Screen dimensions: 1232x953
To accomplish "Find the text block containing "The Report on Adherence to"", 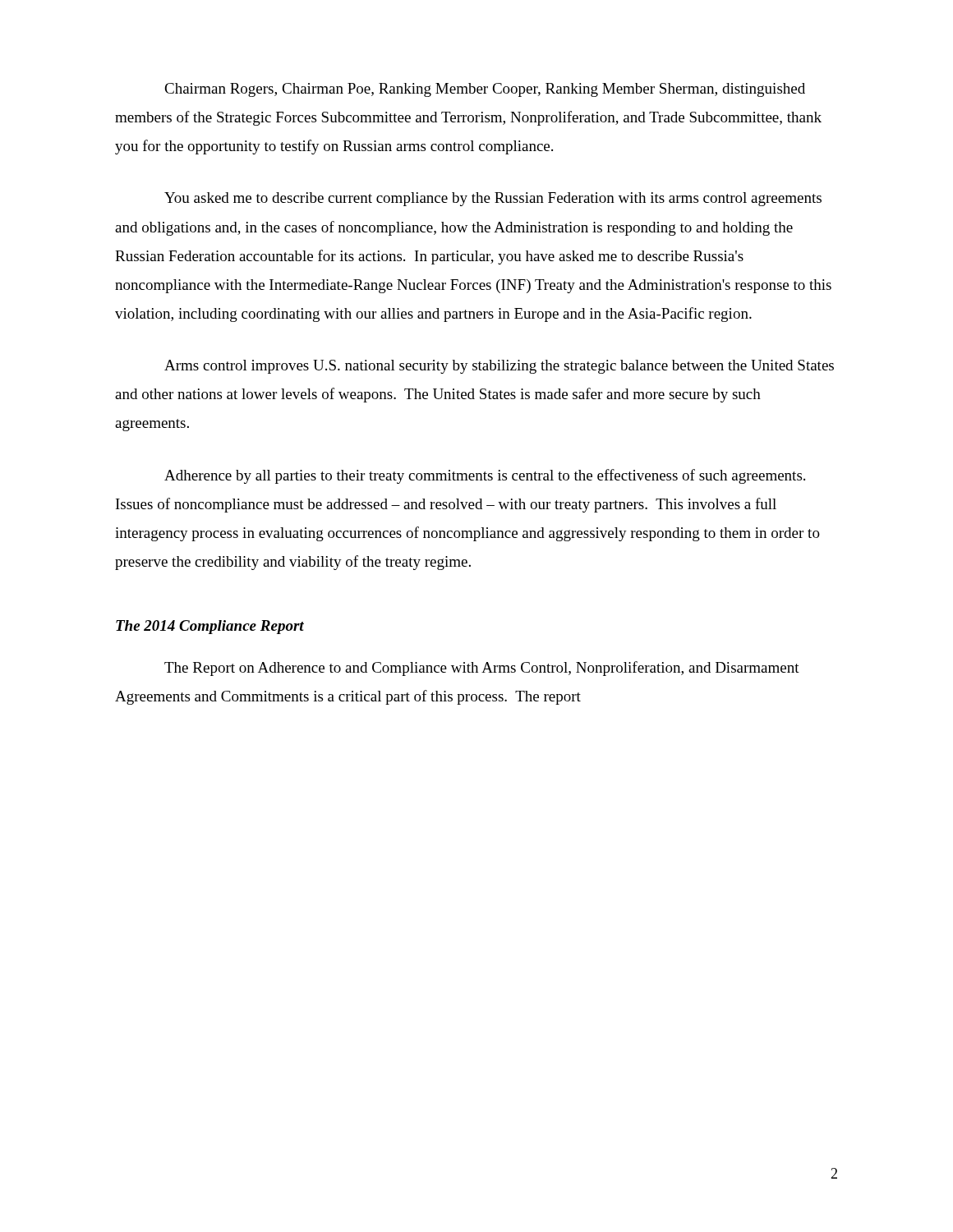I will pos(457,682).
